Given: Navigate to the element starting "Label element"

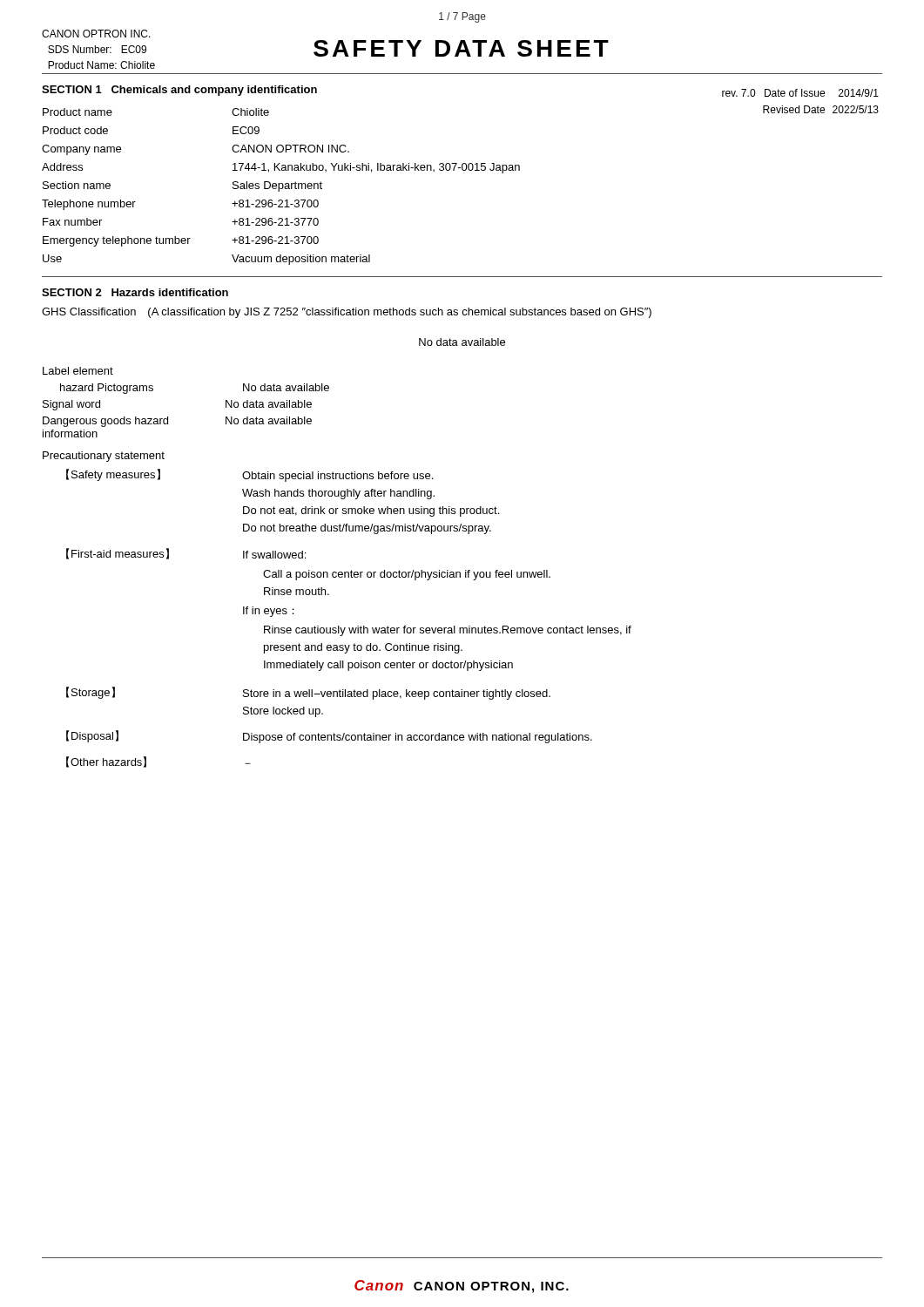Looking at the screenshot, I should click(x=78, y=371).
